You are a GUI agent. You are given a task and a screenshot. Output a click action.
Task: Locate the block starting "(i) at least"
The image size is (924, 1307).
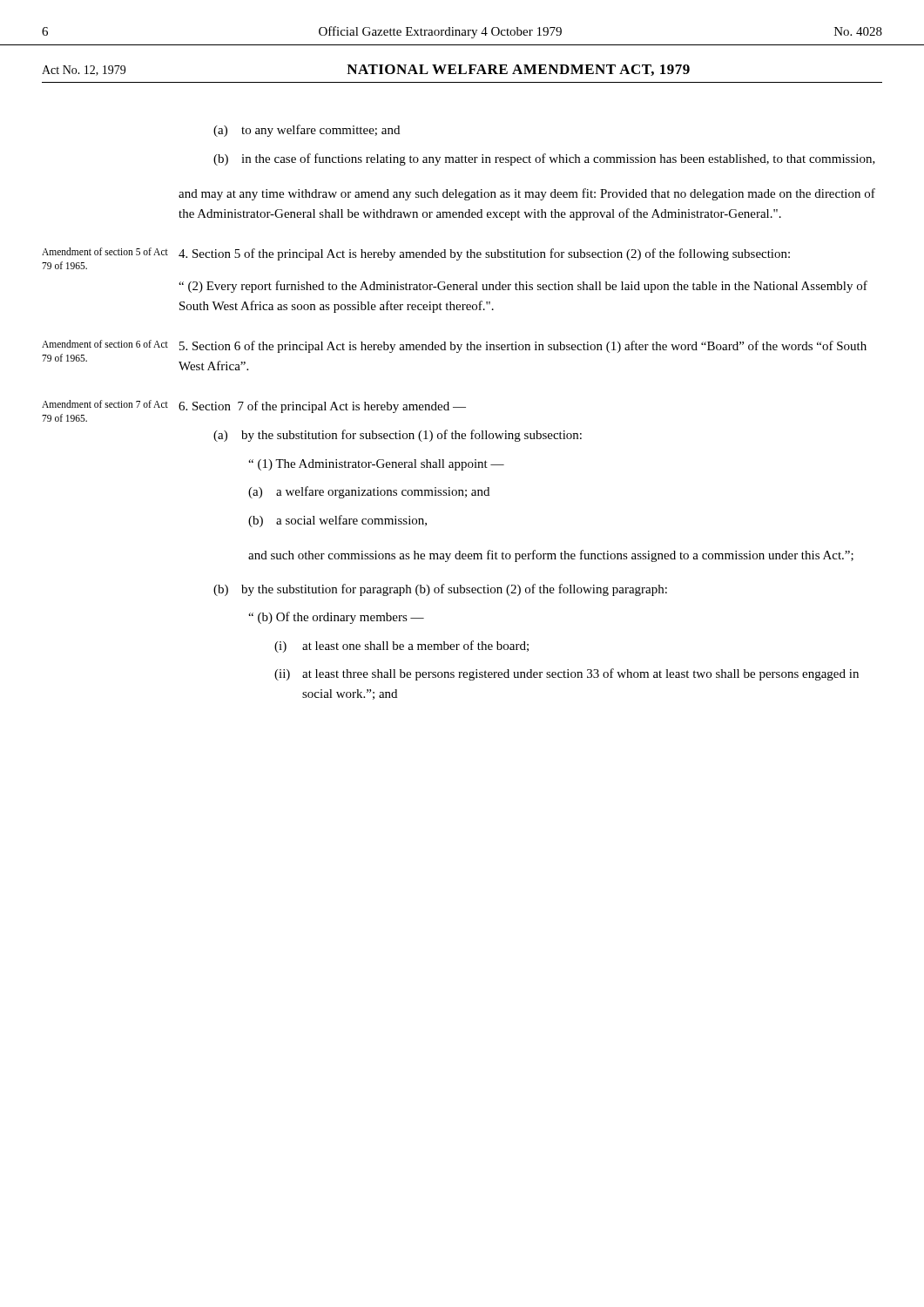[401, 647]
